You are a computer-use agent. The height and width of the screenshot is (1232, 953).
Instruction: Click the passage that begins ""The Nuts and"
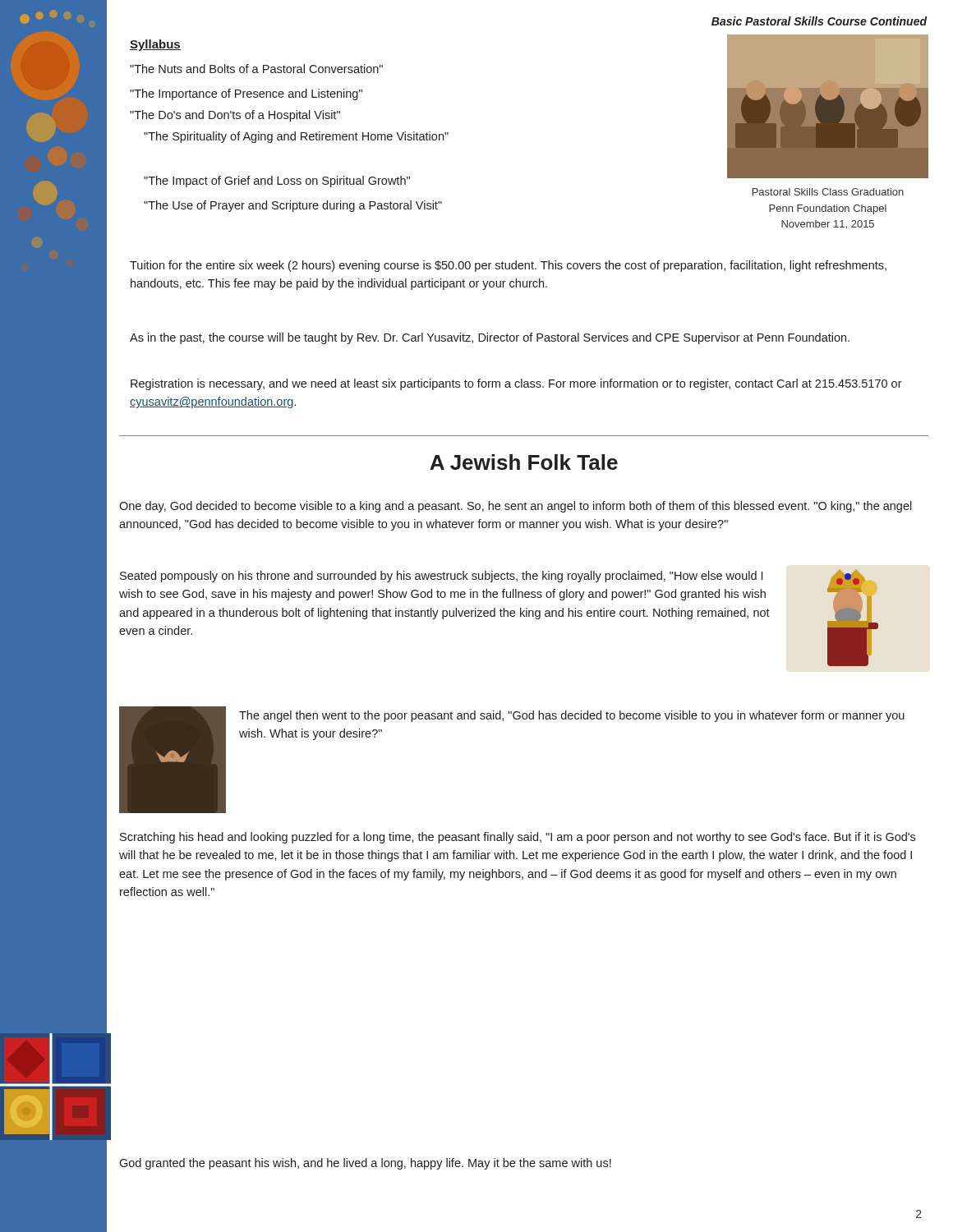[x=257, y=69]
